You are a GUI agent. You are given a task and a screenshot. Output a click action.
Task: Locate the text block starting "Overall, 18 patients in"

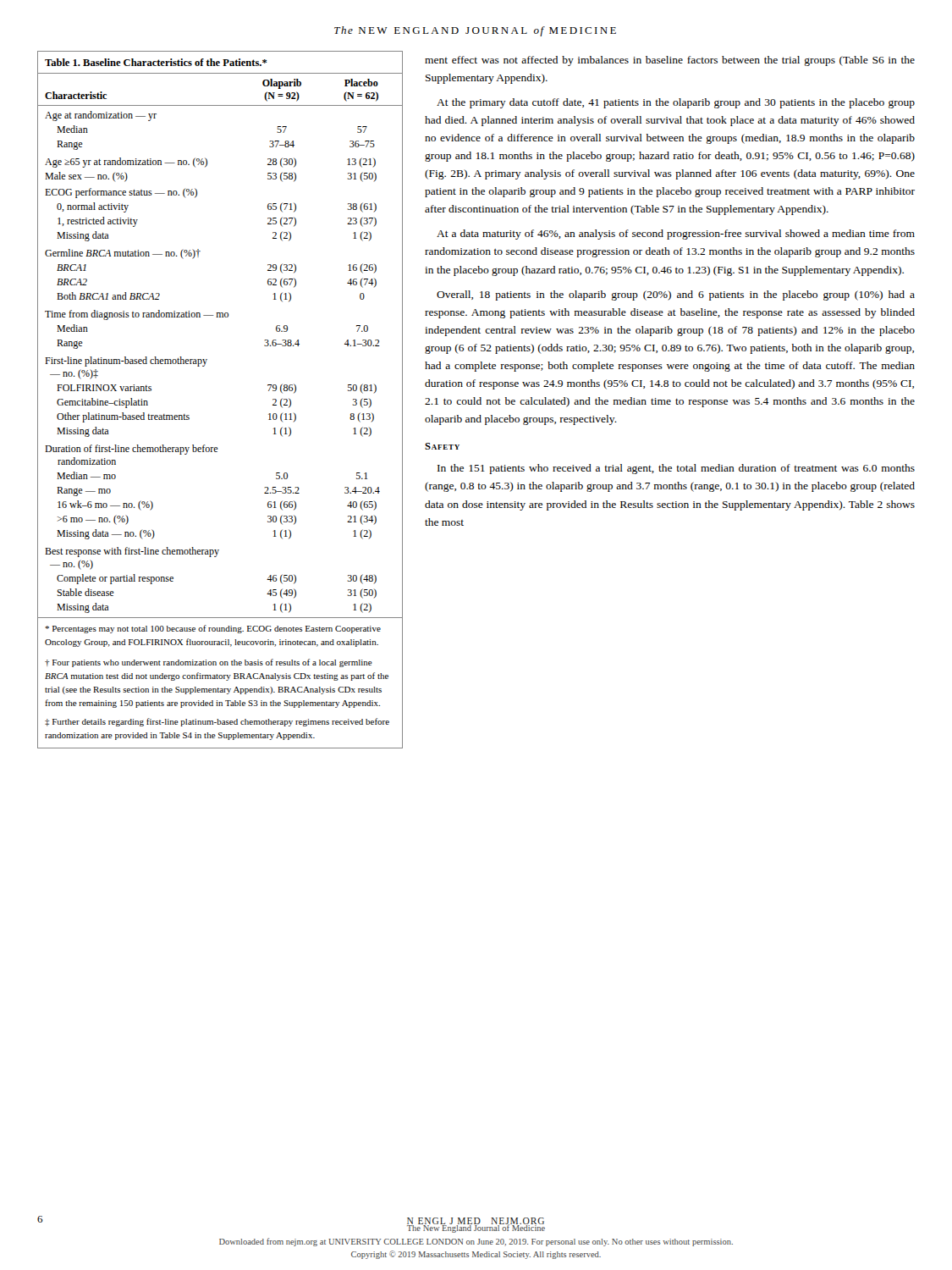click(670, 356)
